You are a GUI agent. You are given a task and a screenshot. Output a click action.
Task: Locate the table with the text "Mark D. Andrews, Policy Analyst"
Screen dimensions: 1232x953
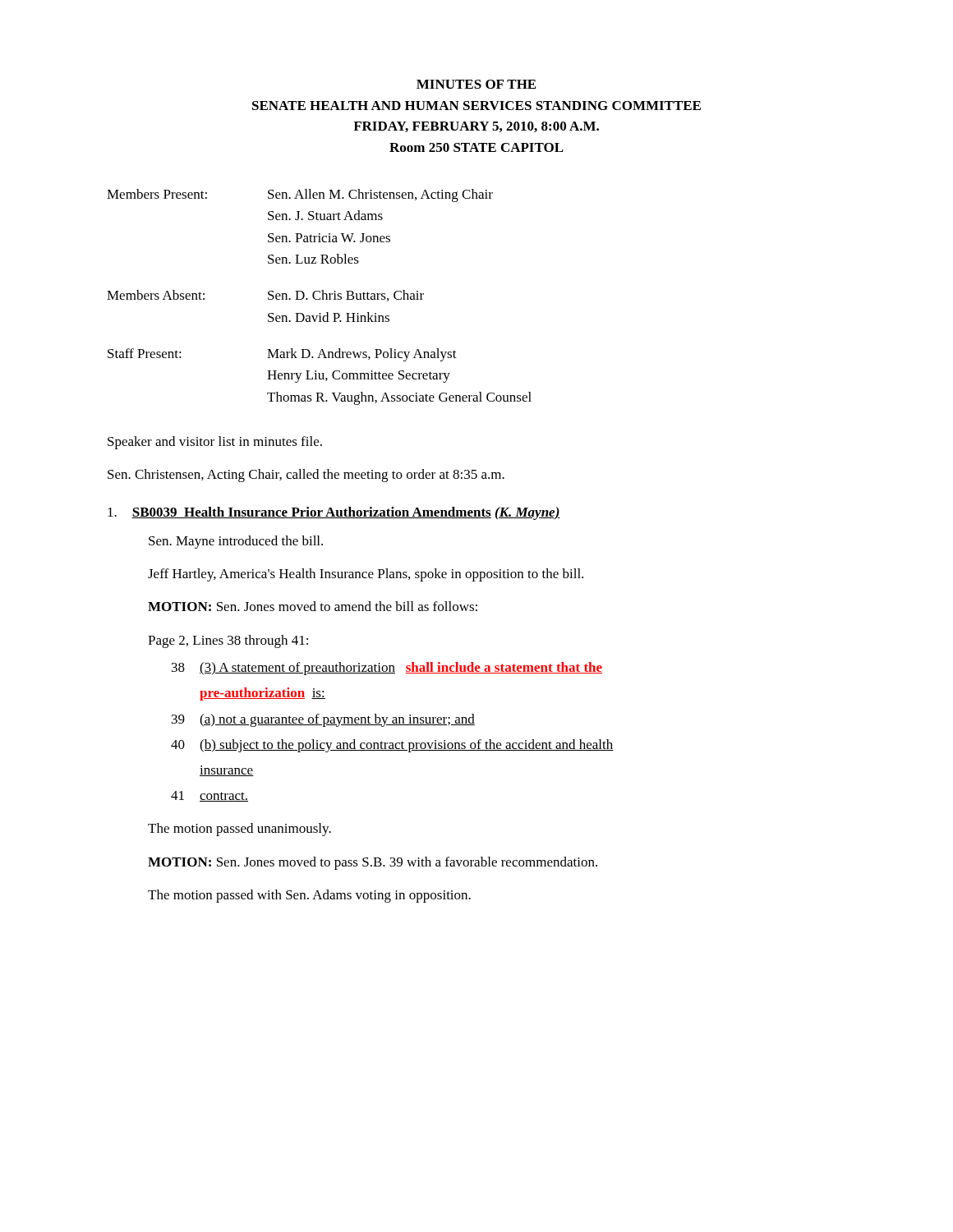pyautogui.click(x=476, y=304)
